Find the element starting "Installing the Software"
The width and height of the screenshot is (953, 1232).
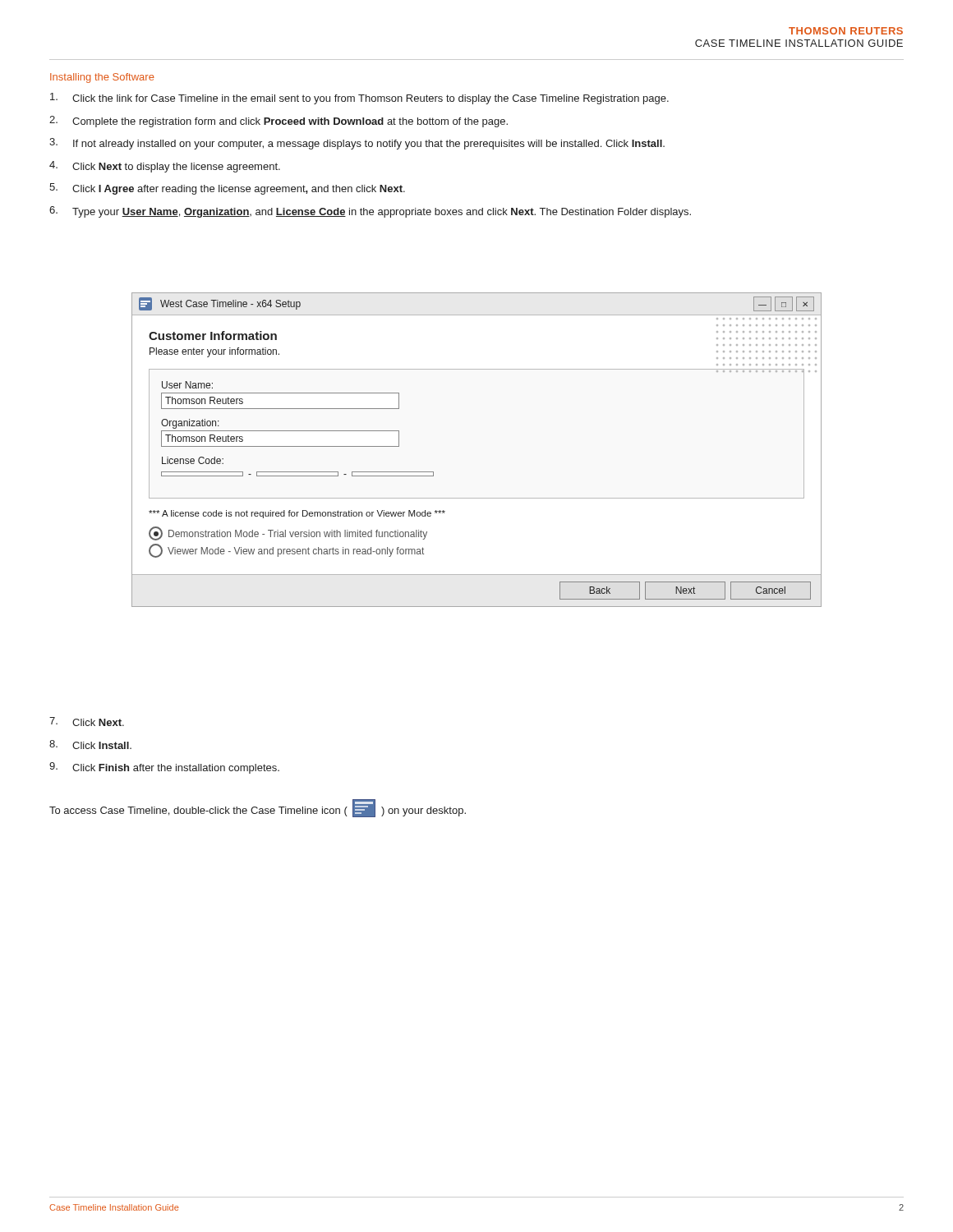[x=102, y=77]
